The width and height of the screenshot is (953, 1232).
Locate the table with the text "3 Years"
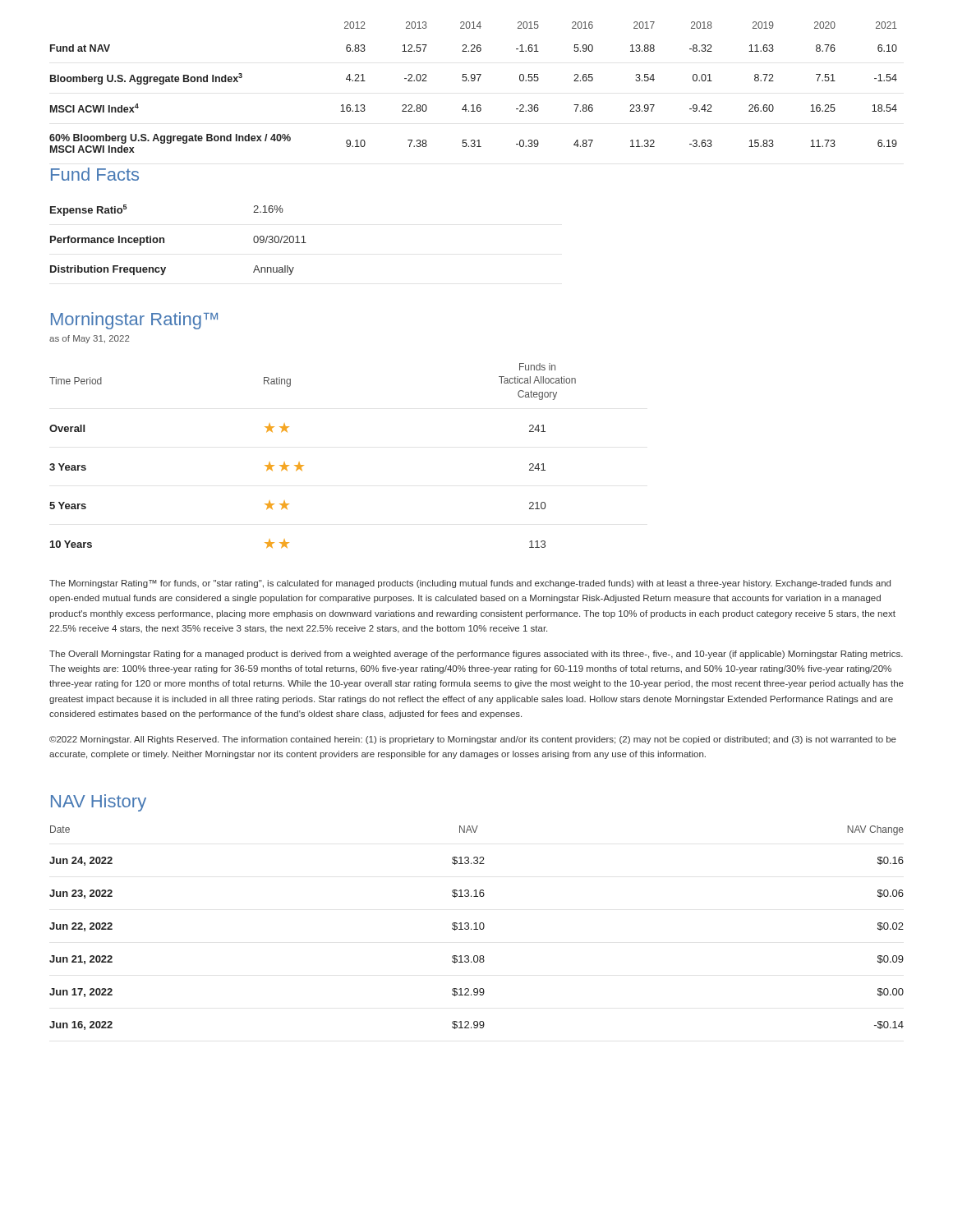pos(476,460)
